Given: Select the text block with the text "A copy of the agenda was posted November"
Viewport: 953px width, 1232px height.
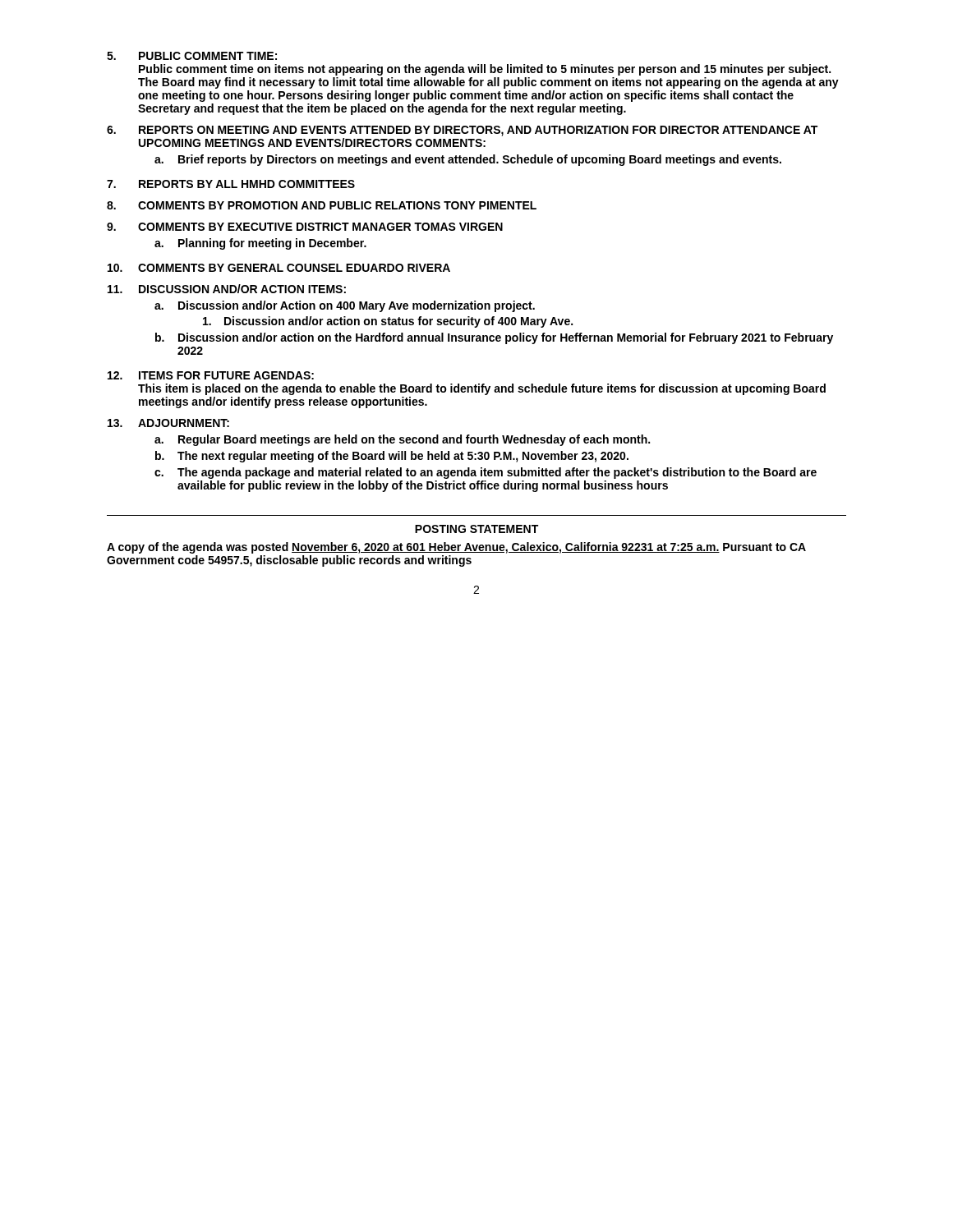Looking at the screenshot, I should (456, 554).
